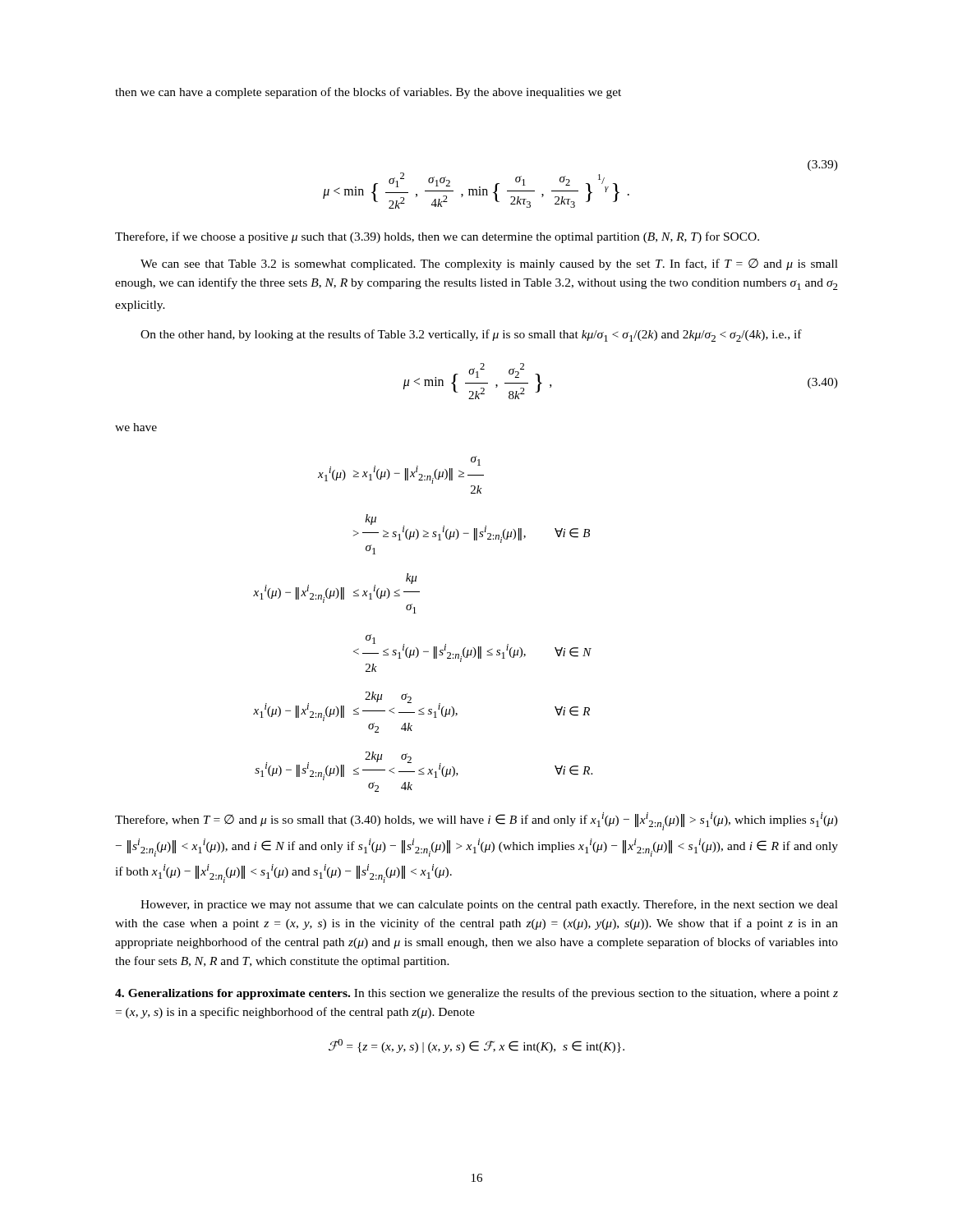Find the block starting "then we can have a complete separation of"
953x1232 pixels.
[476, 92]
